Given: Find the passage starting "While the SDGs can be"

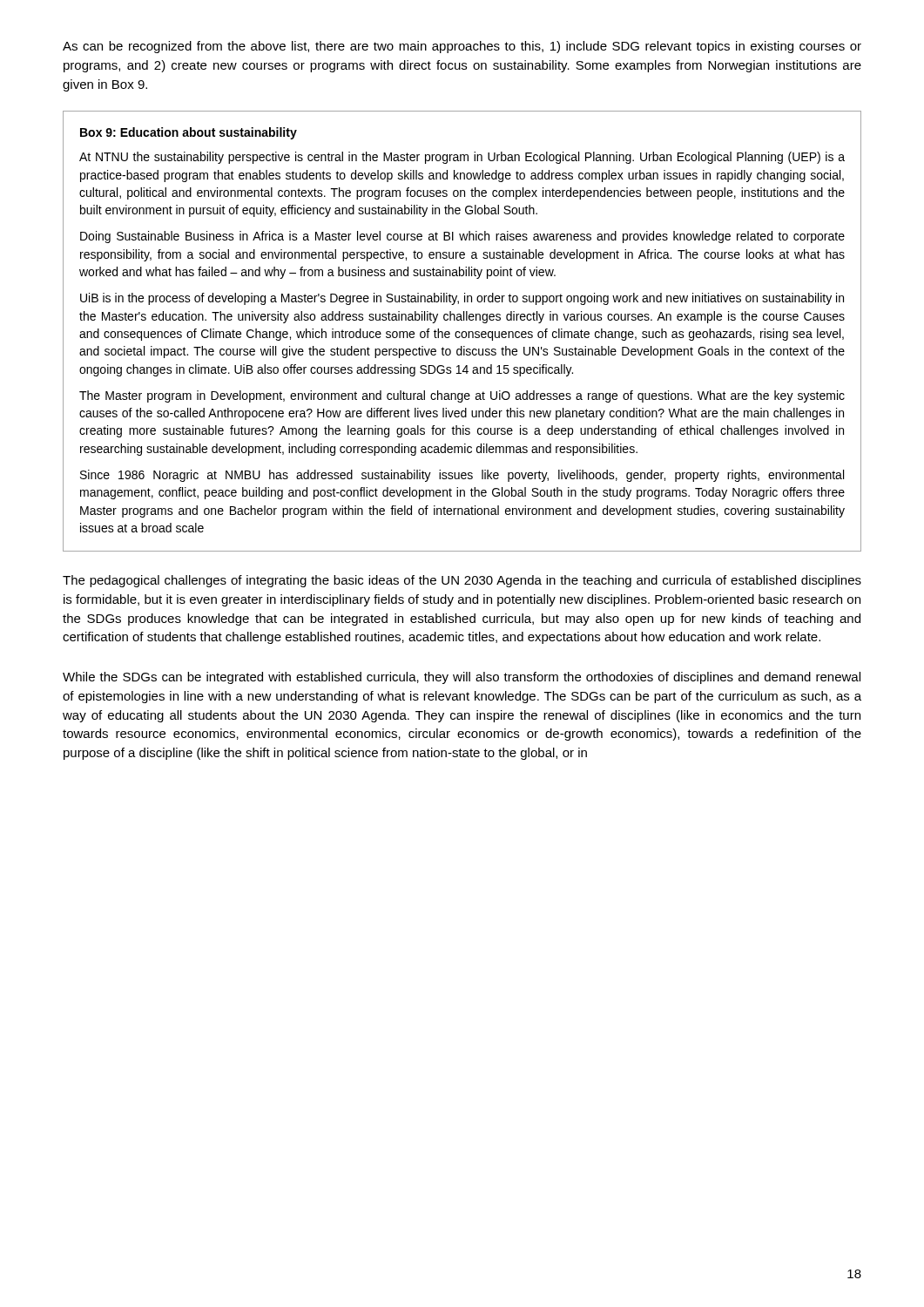Looking at the screenshot, I should pos(462,715).
